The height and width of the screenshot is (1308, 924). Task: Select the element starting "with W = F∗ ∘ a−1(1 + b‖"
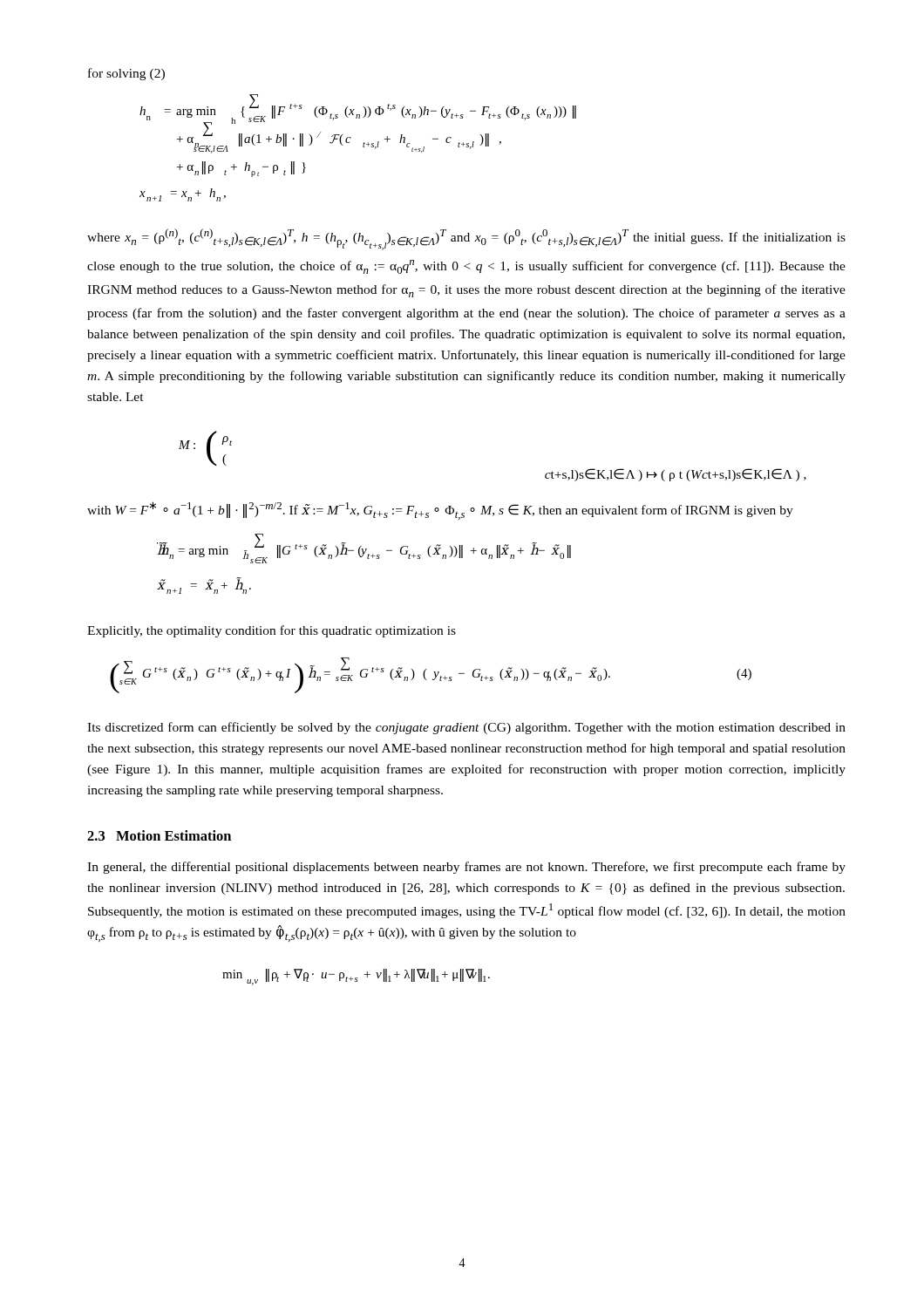(x=440, y=510)
